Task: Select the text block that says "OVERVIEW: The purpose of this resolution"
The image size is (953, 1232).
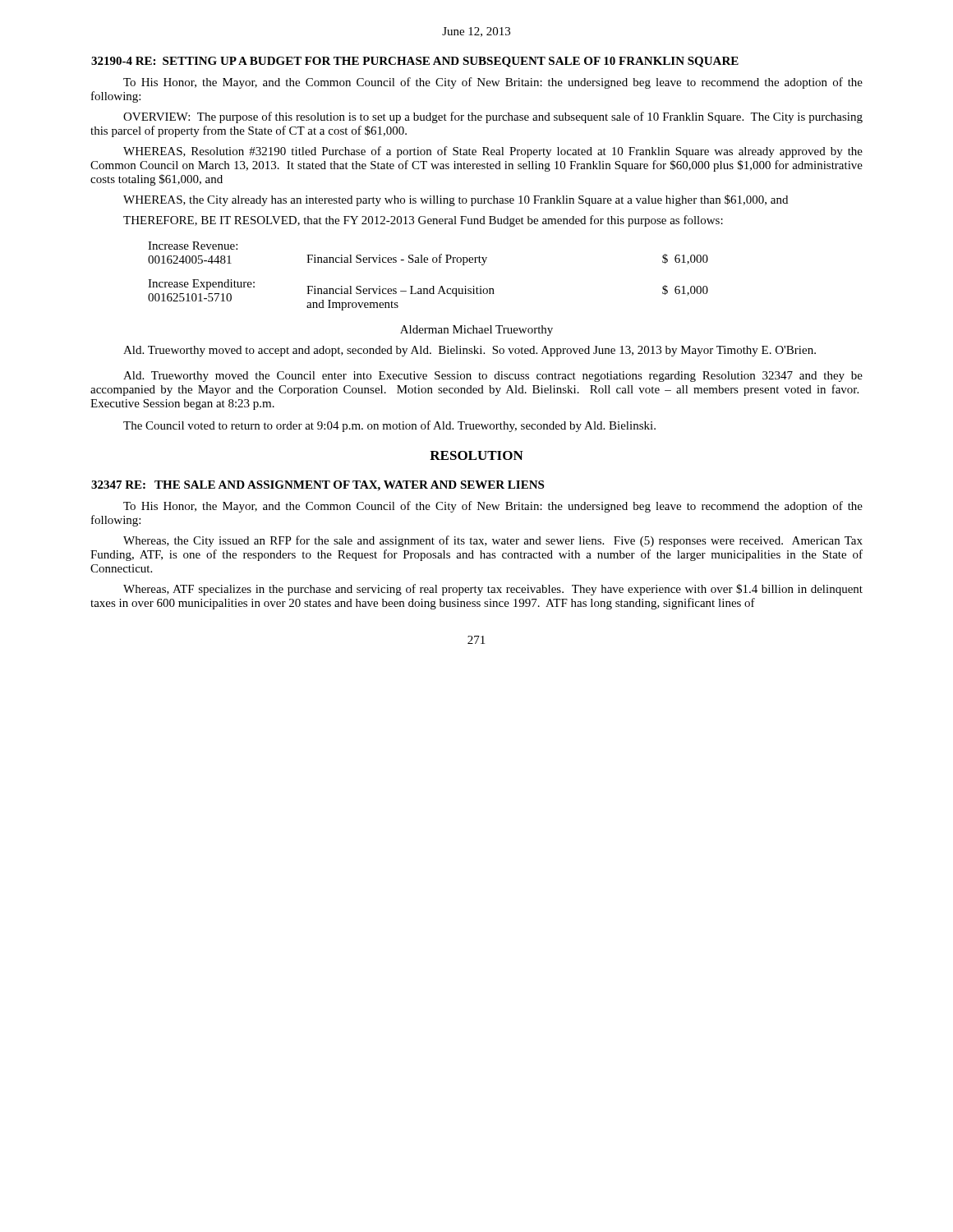Action: point(476,124)
